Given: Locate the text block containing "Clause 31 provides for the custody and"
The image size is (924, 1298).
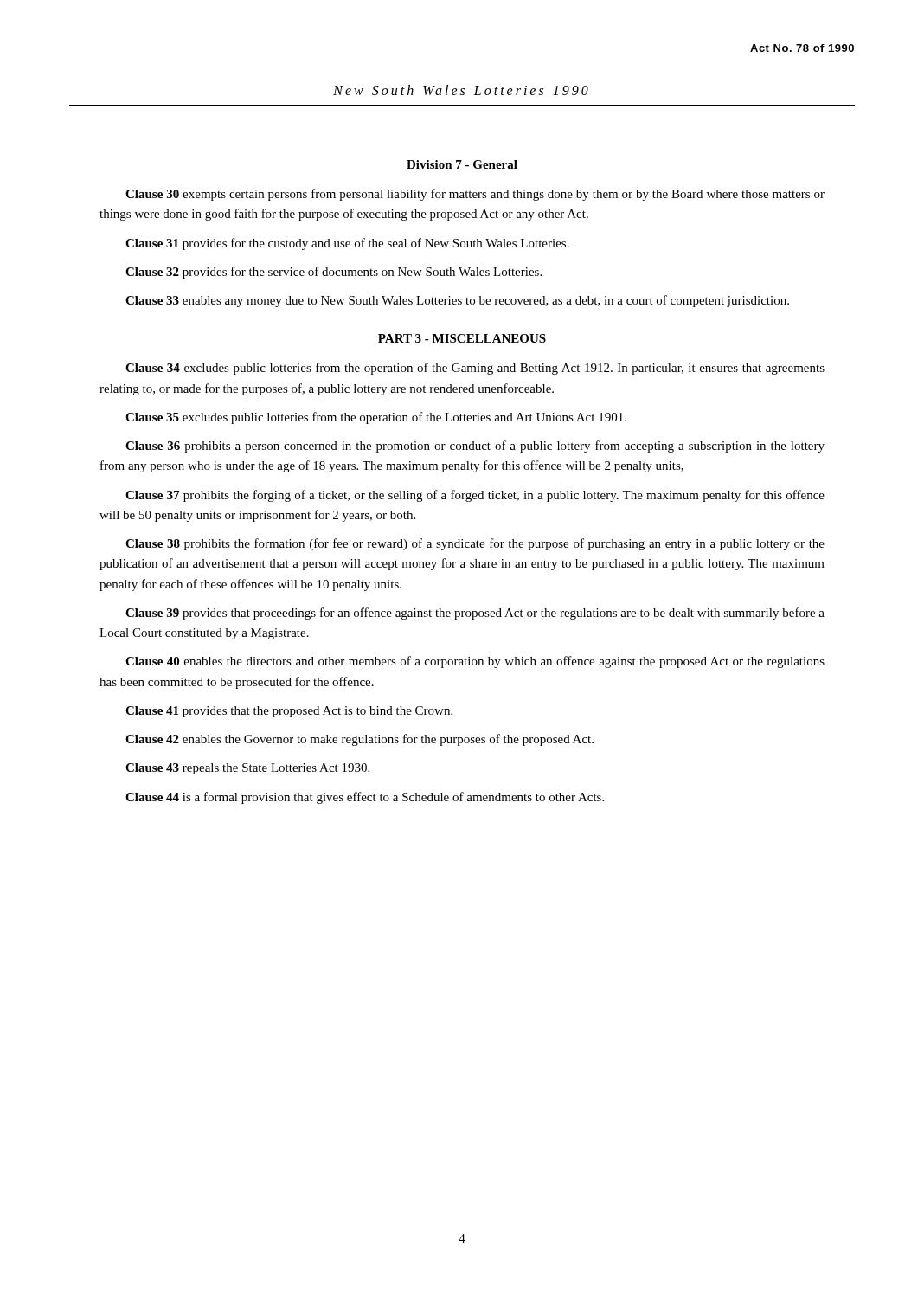Looking at the screenshot, I should [348, 243].
